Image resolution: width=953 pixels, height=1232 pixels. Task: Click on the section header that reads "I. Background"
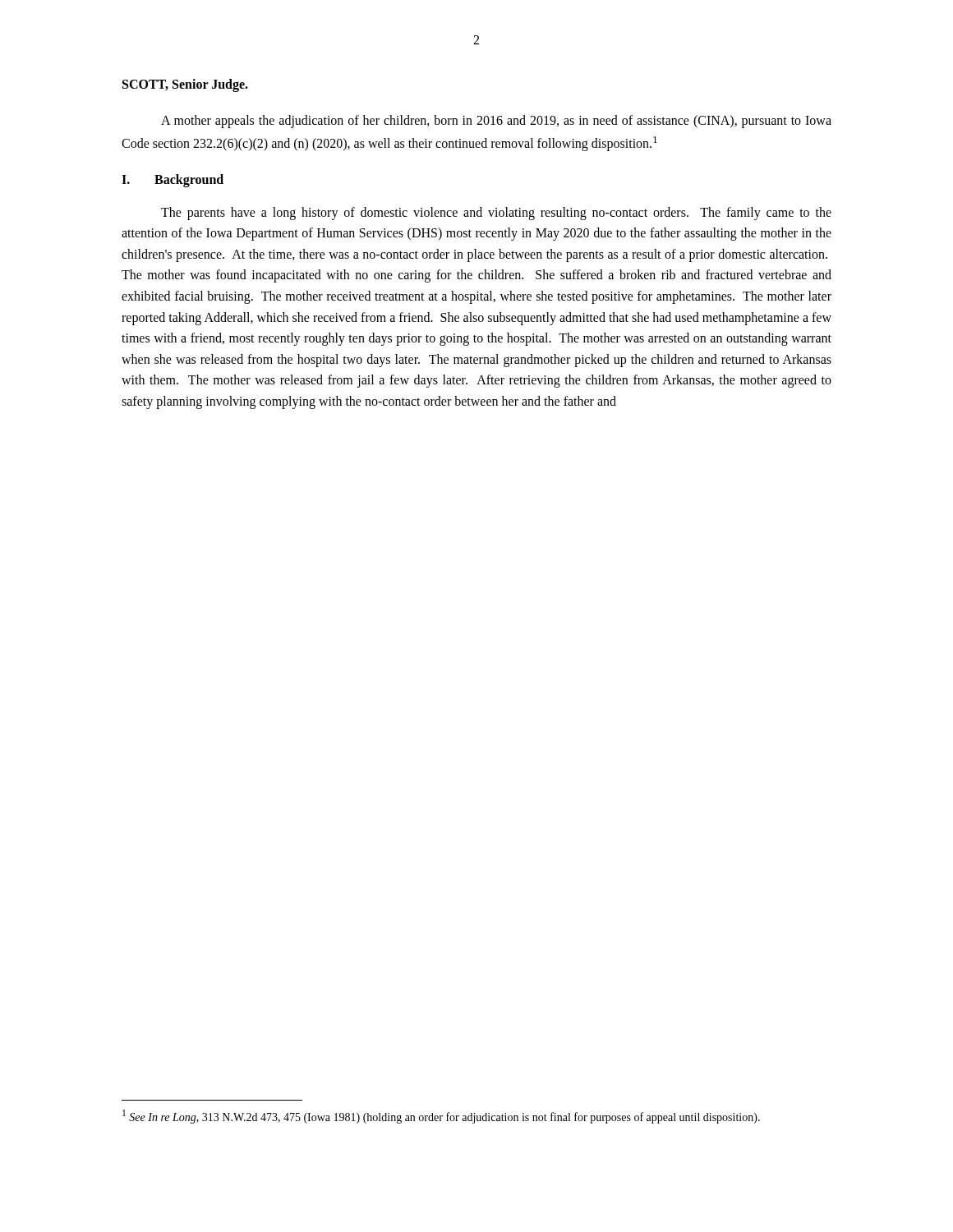173,180
